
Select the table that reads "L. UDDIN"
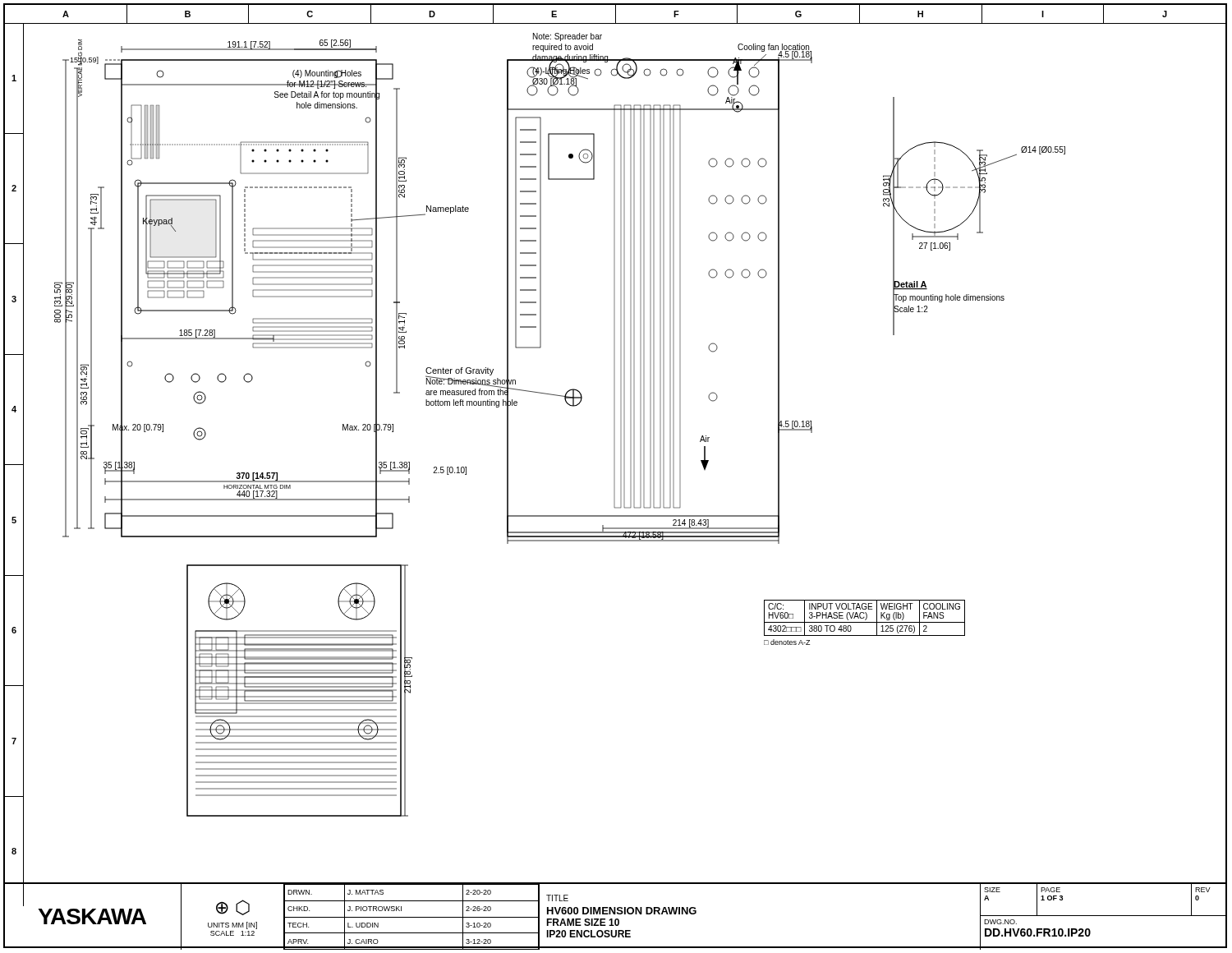click(412, 917)
